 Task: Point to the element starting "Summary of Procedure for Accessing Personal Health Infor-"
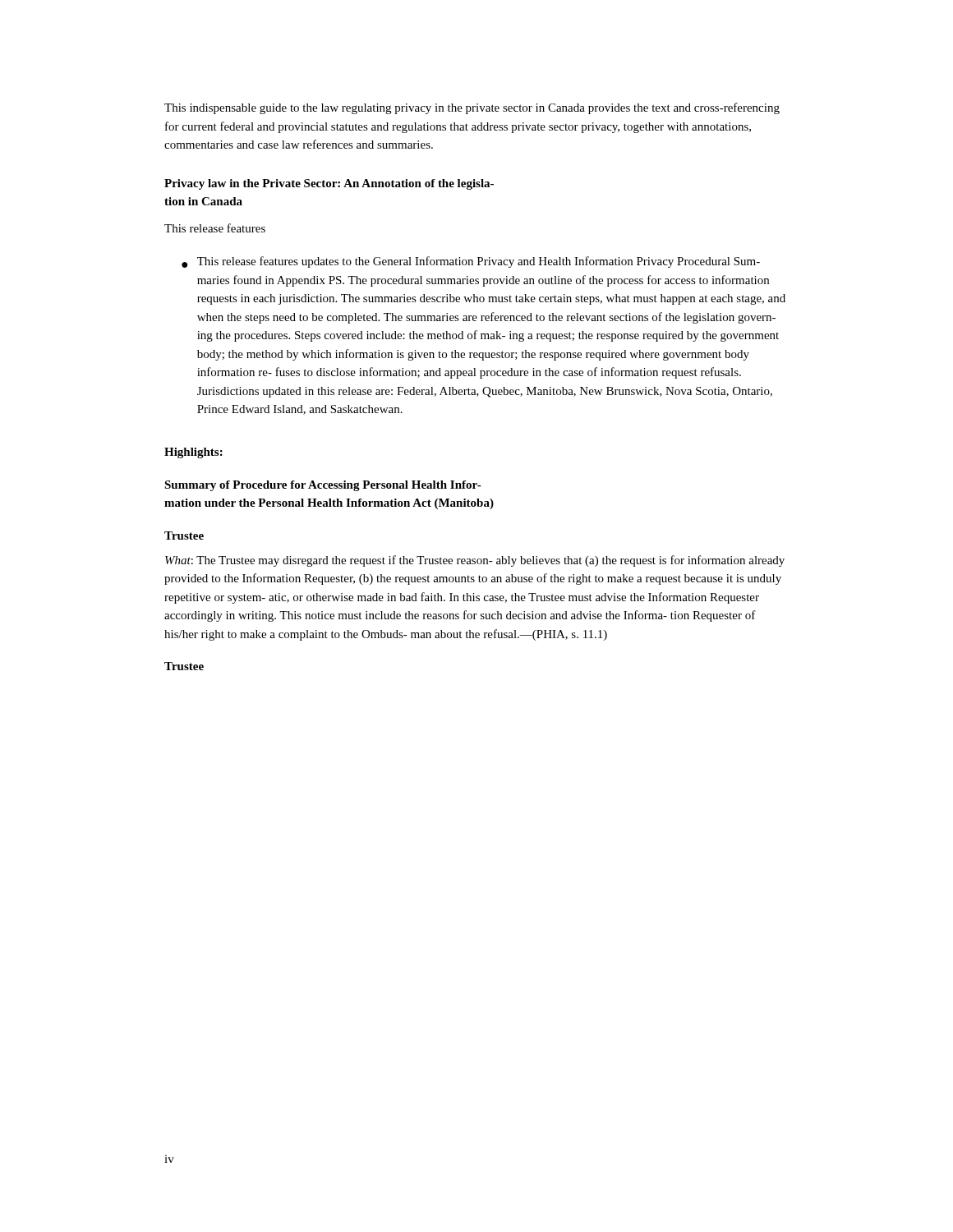[x=329, y=493]
